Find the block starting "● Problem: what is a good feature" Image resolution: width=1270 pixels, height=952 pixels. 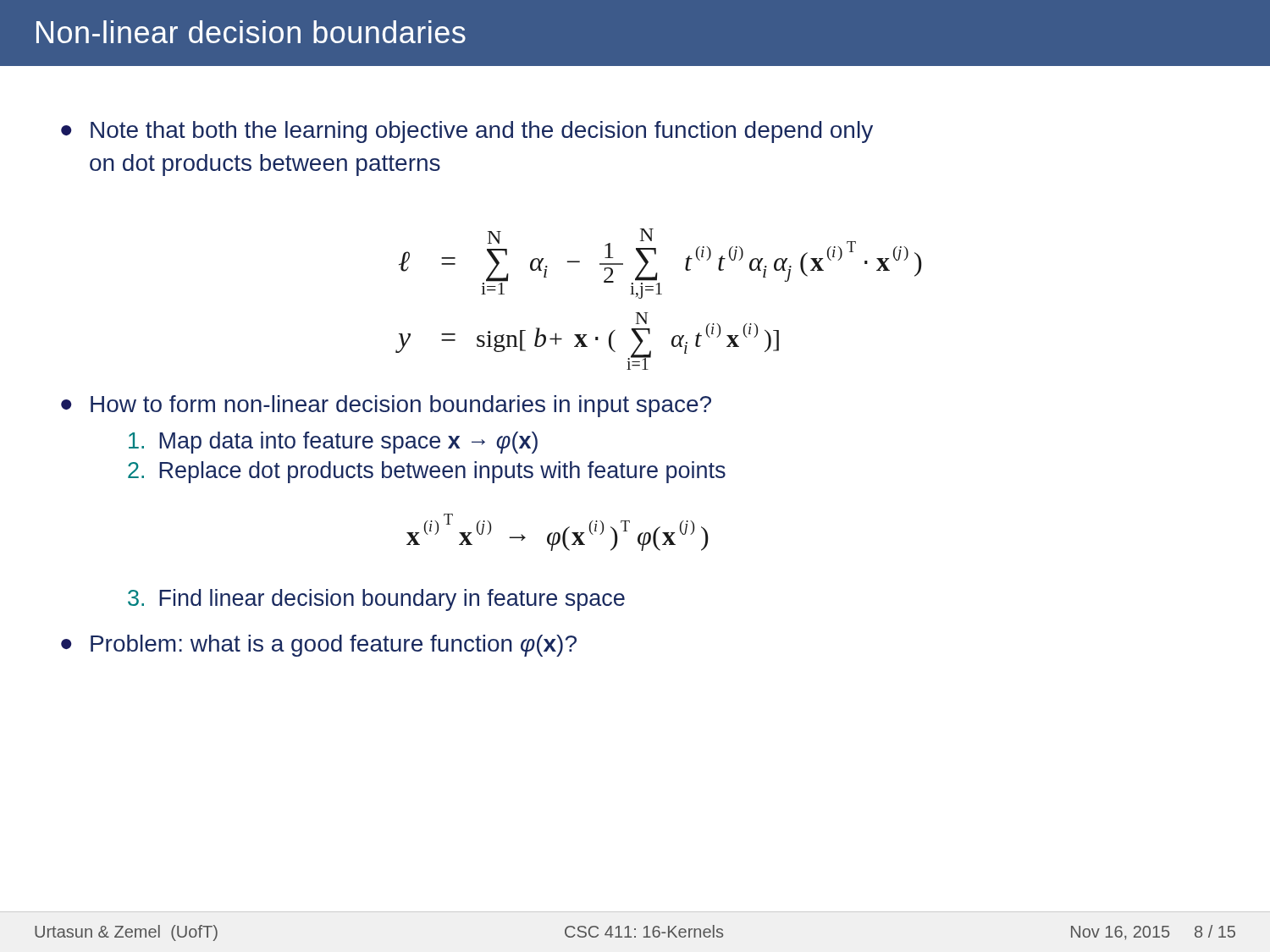coord(318,643)
